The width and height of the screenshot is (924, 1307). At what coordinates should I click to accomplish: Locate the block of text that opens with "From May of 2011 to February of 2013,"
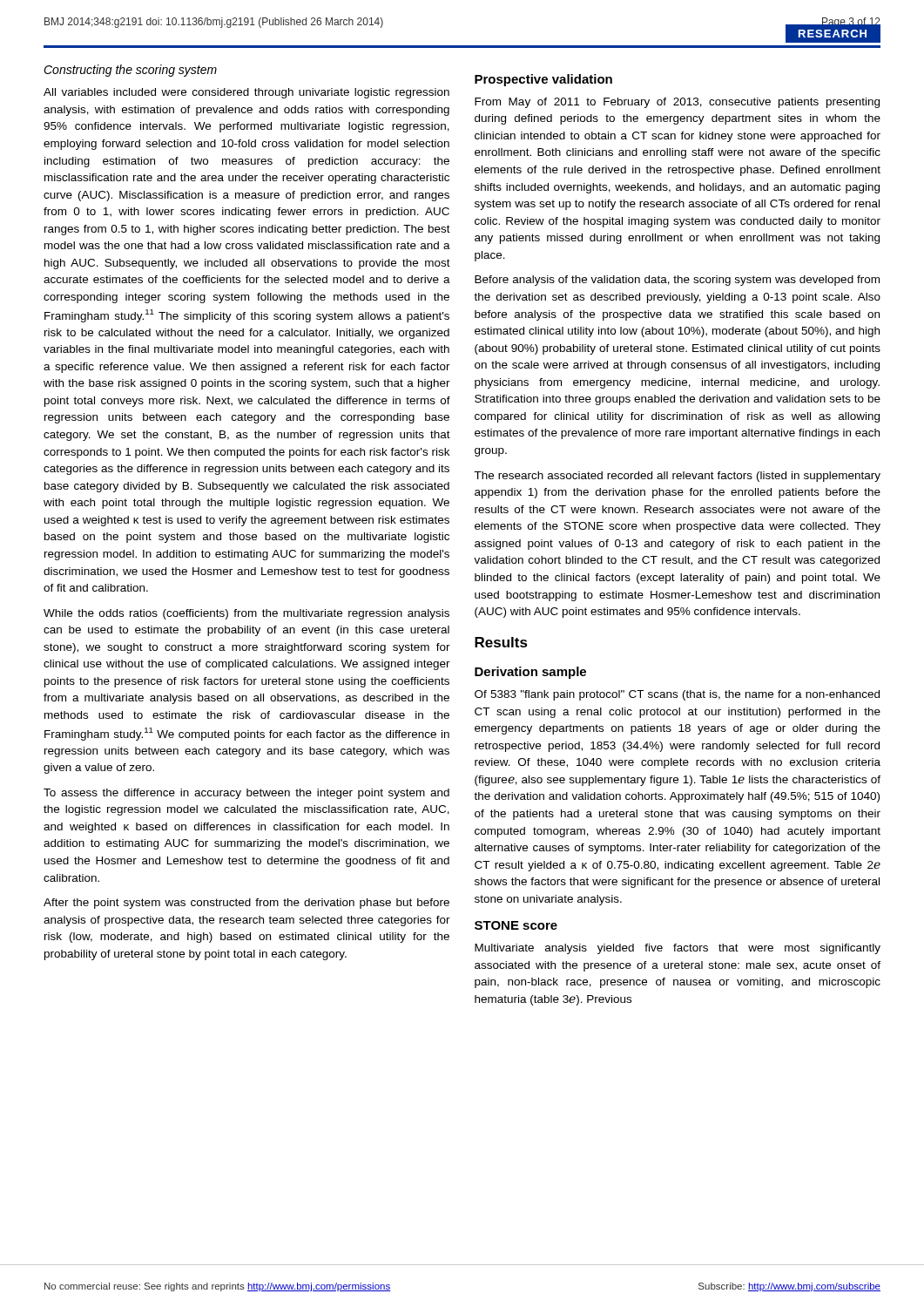click(x=677, y=357)
